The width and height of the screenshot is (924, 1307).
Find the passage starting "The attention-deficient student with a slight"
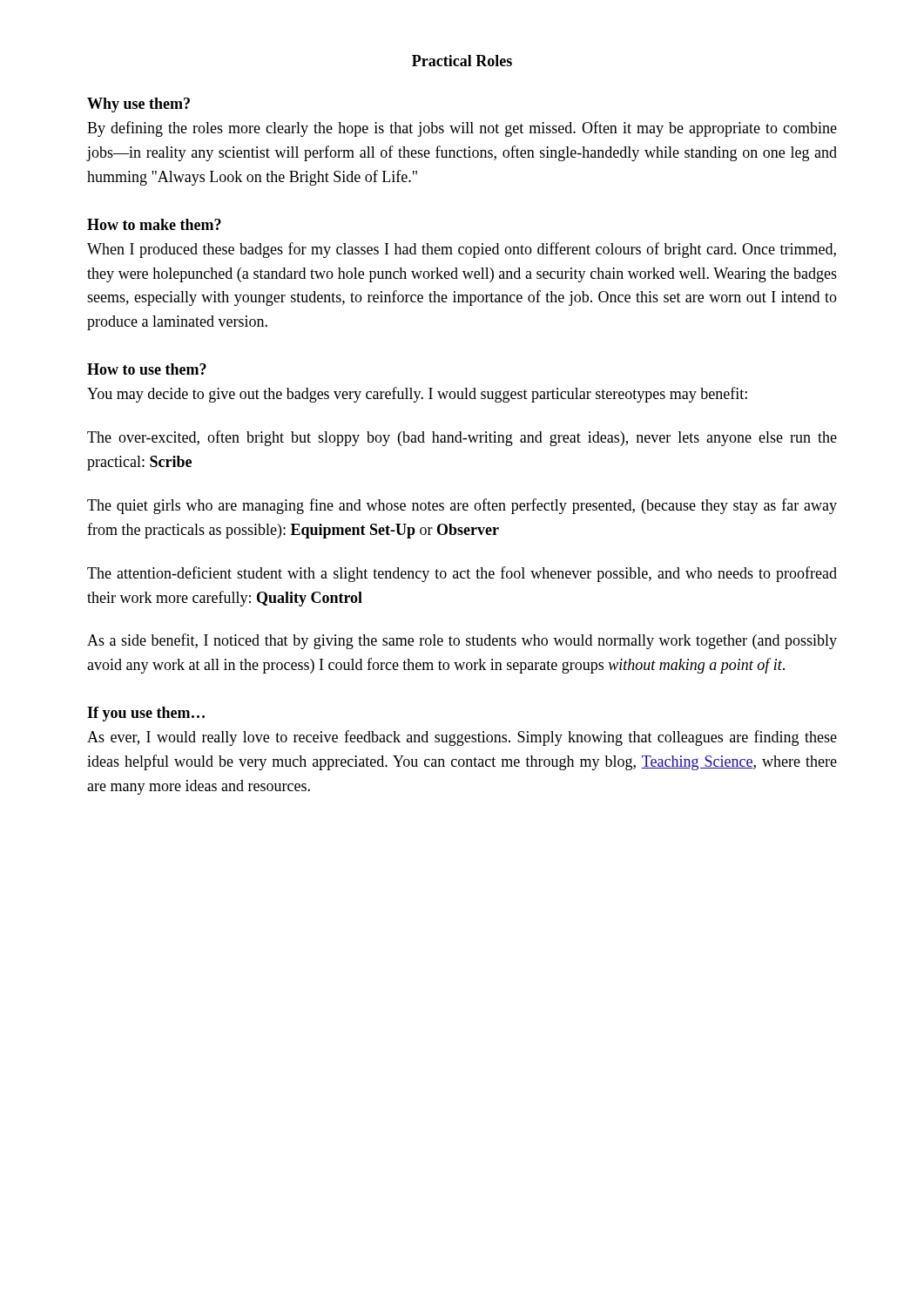click(462, 585)
